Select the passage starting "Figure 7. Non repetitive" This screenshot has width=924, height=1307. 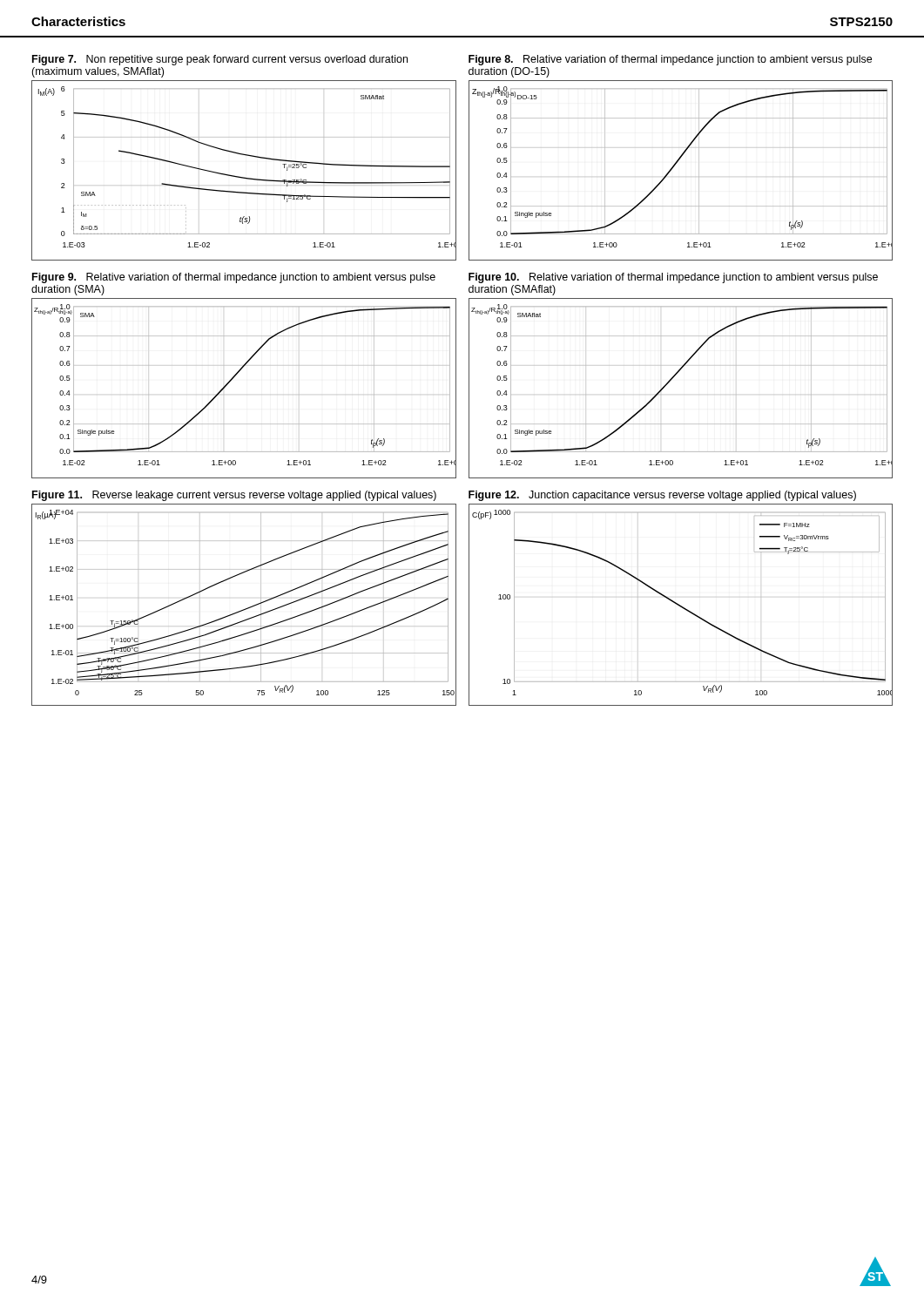coord(244,157)
